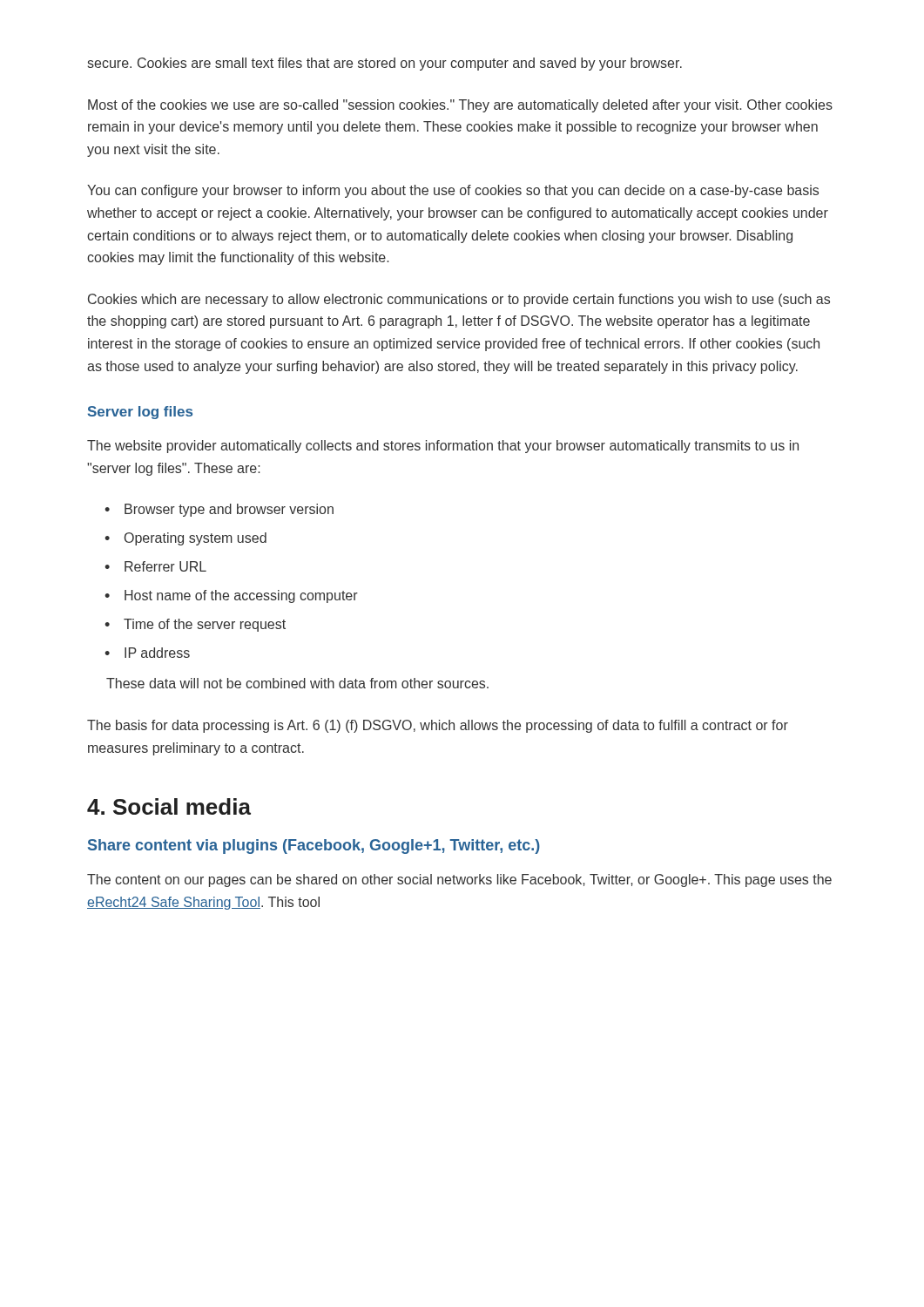Screen dimensions: 1307x924
Task: Where does it say "• IP address"?
Action: click(147, 653)
